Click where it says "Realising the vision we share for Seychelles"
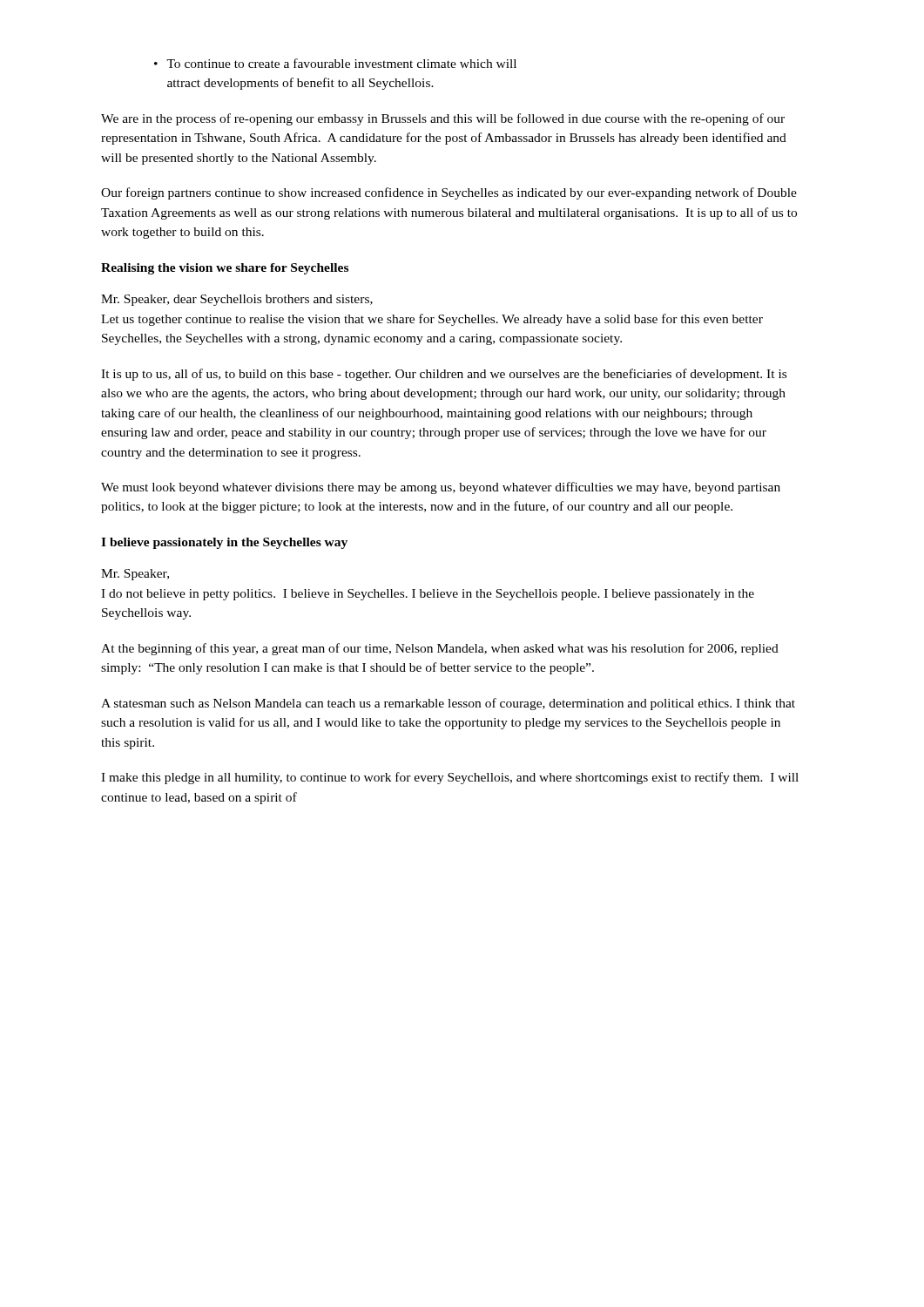This screenshot has width=924, height=1307. pyautogui.click(x=225, y=267)
